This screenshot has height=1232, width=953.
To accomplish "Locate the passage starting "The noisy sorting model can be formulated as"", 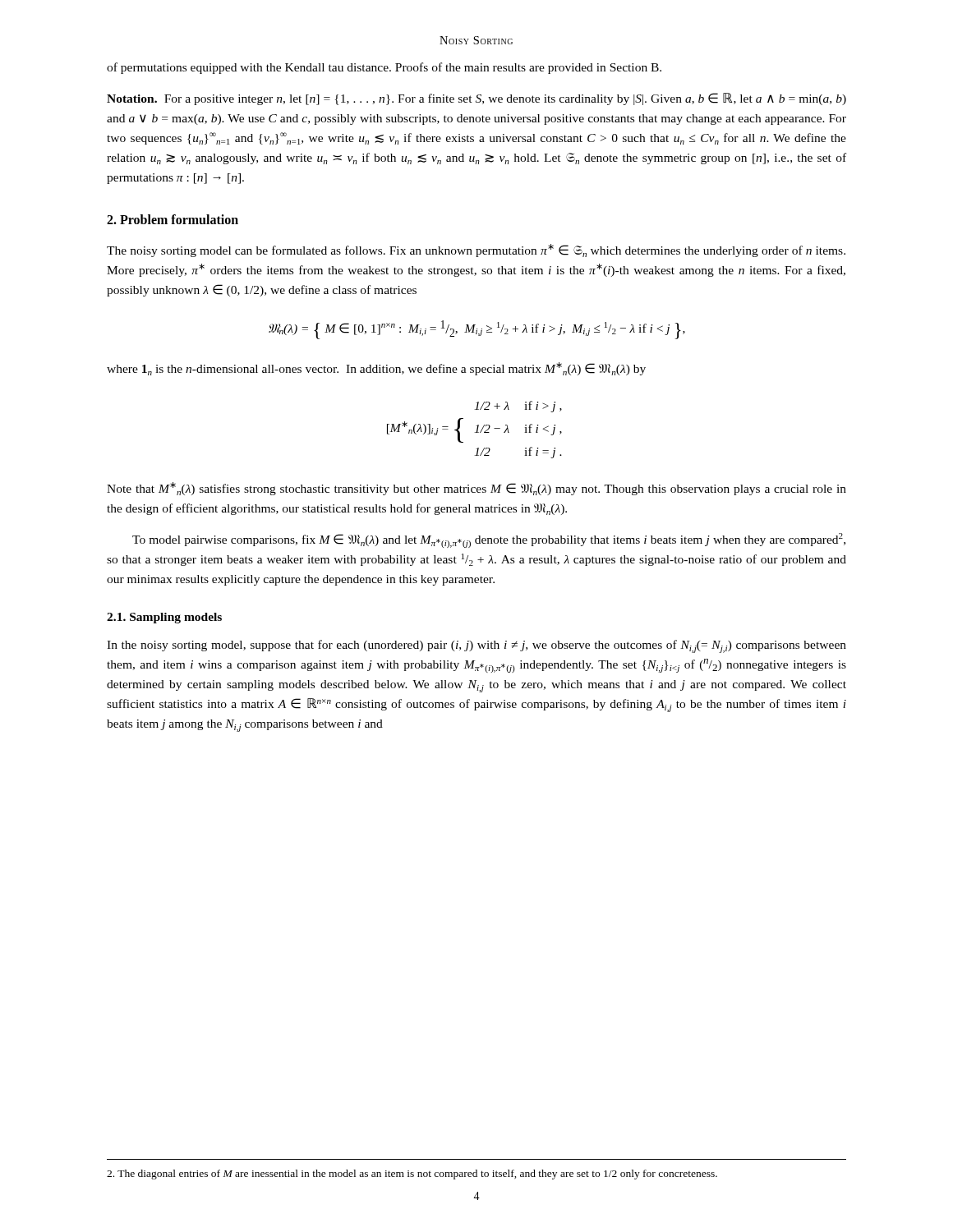I will (x=476, y=269).
